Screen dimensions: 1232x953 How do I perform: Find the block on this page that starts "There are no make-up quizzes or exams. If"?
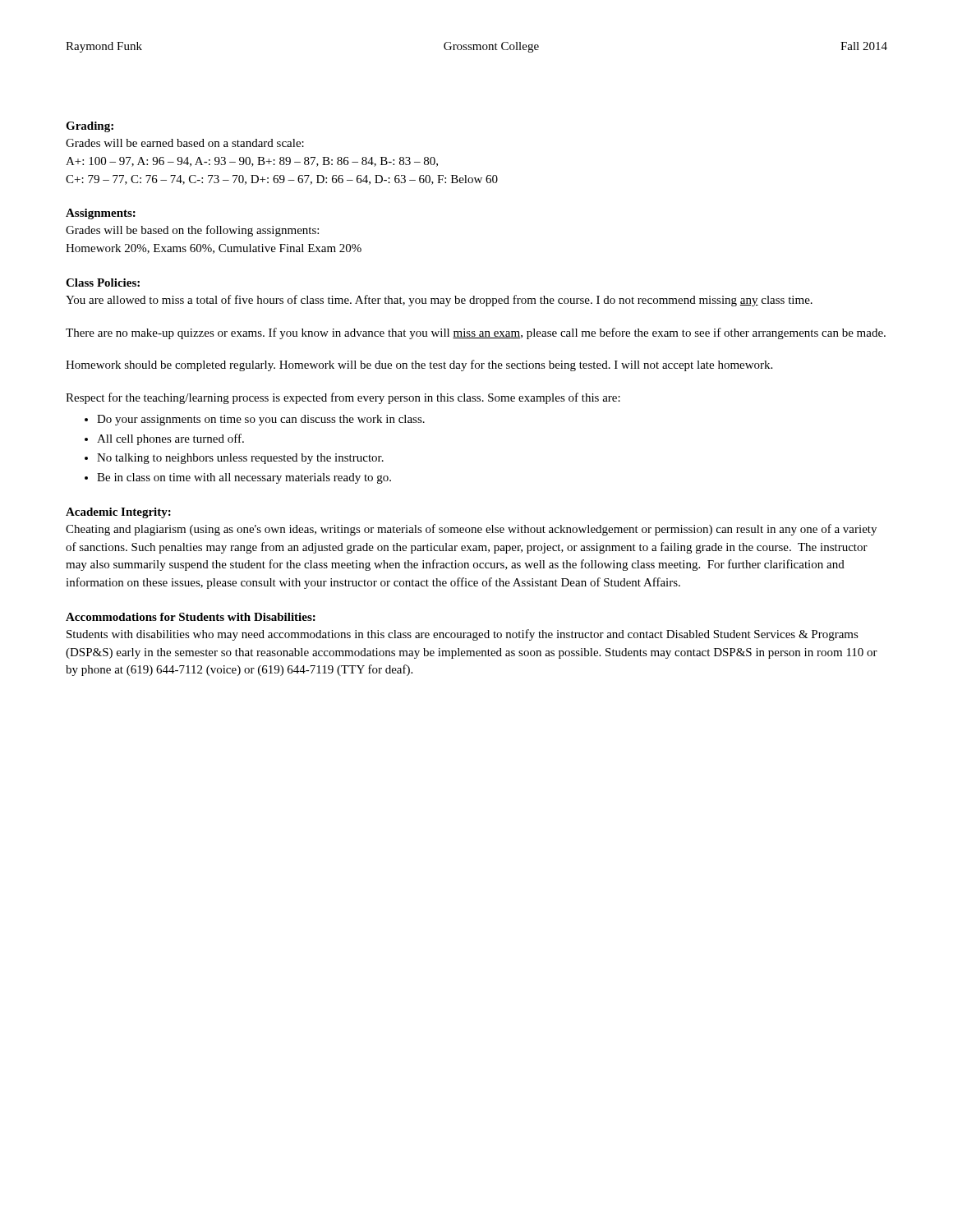click(x=476, y=332)
